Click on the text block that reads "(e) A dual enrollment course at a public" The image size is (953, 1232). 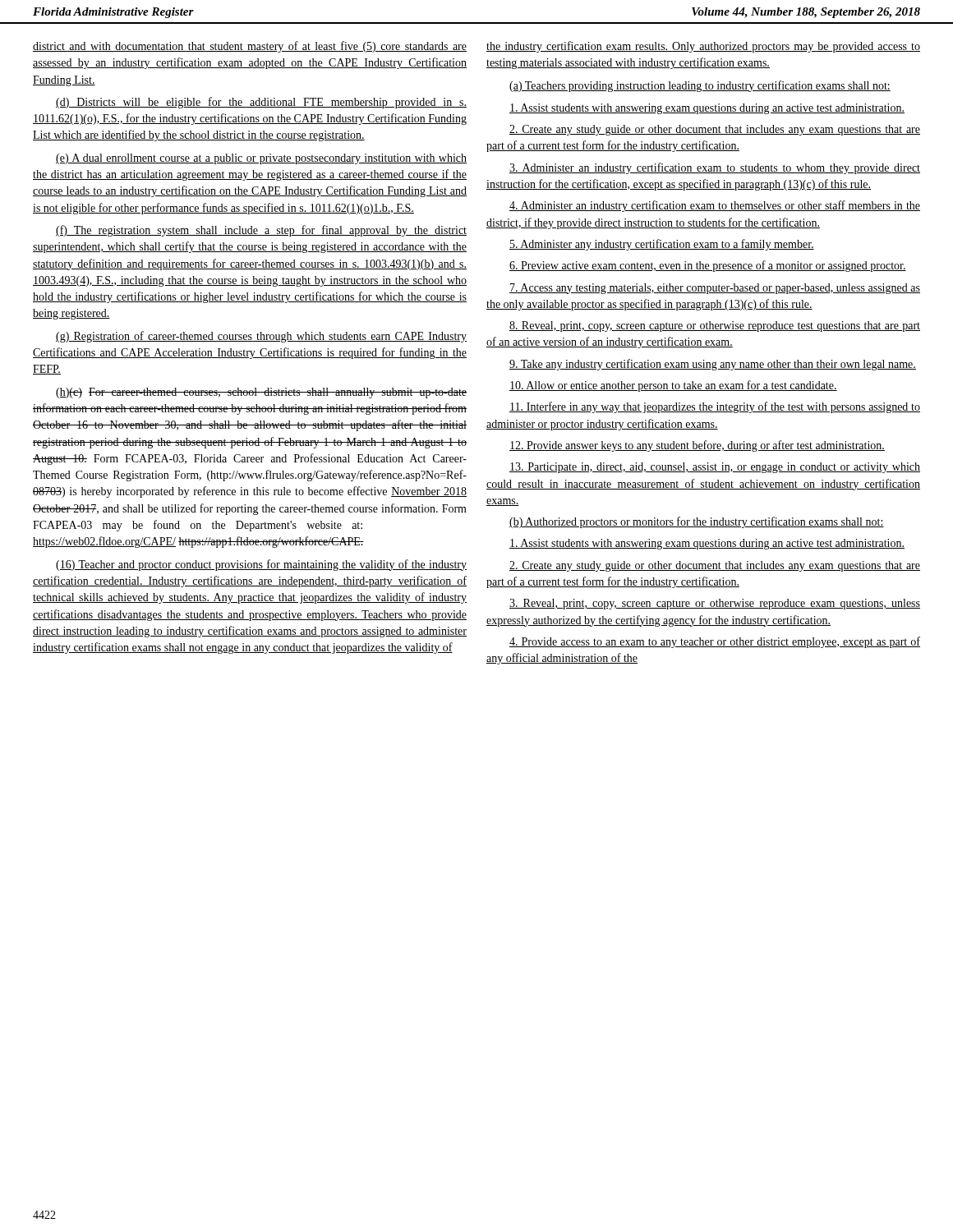(x=250, y=184)
